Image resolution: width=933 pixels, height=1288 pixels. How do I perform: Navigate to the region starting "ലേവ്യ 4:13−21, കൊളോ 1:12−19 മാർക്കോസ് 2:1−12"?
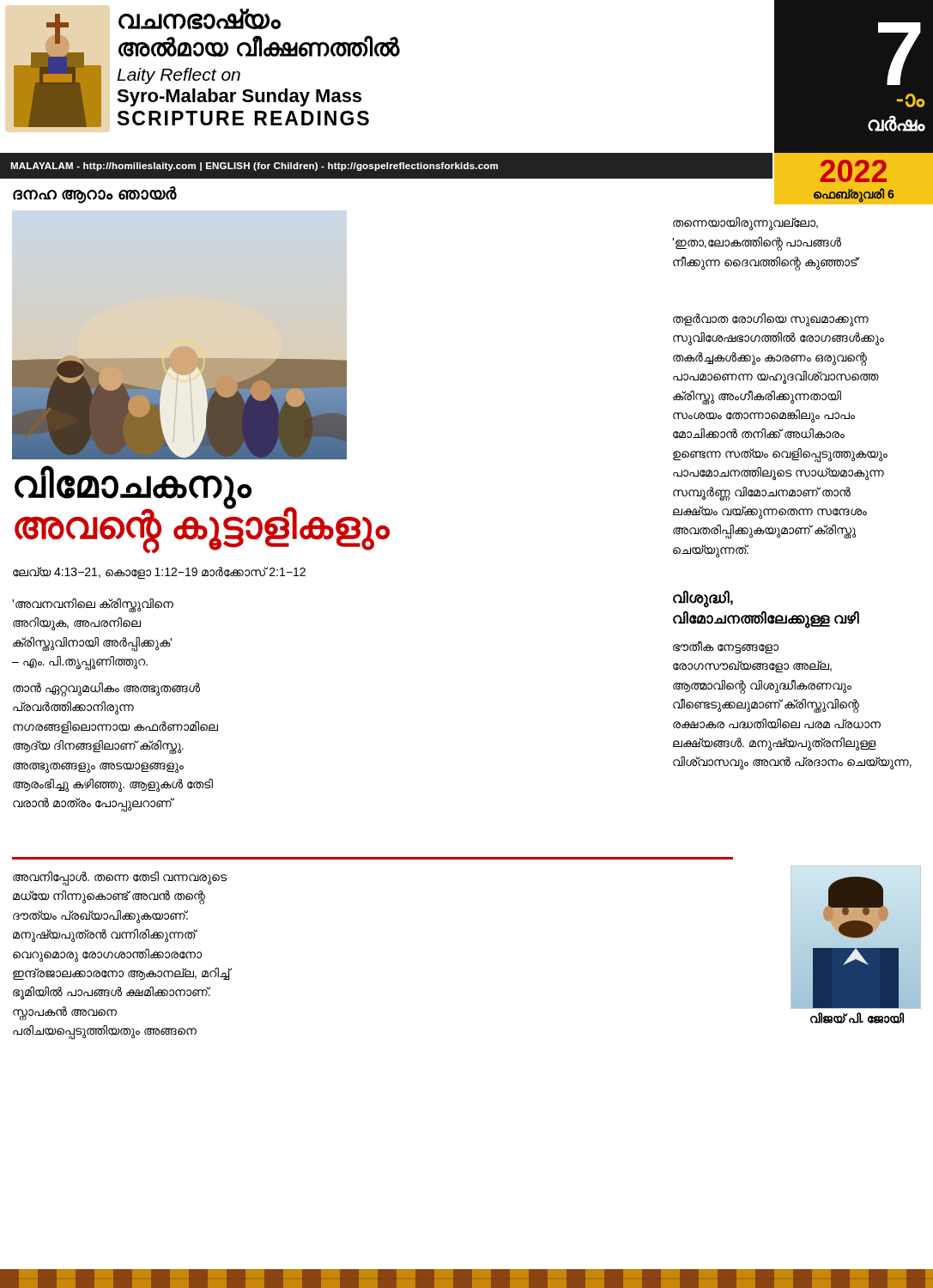tap(159, 572)
